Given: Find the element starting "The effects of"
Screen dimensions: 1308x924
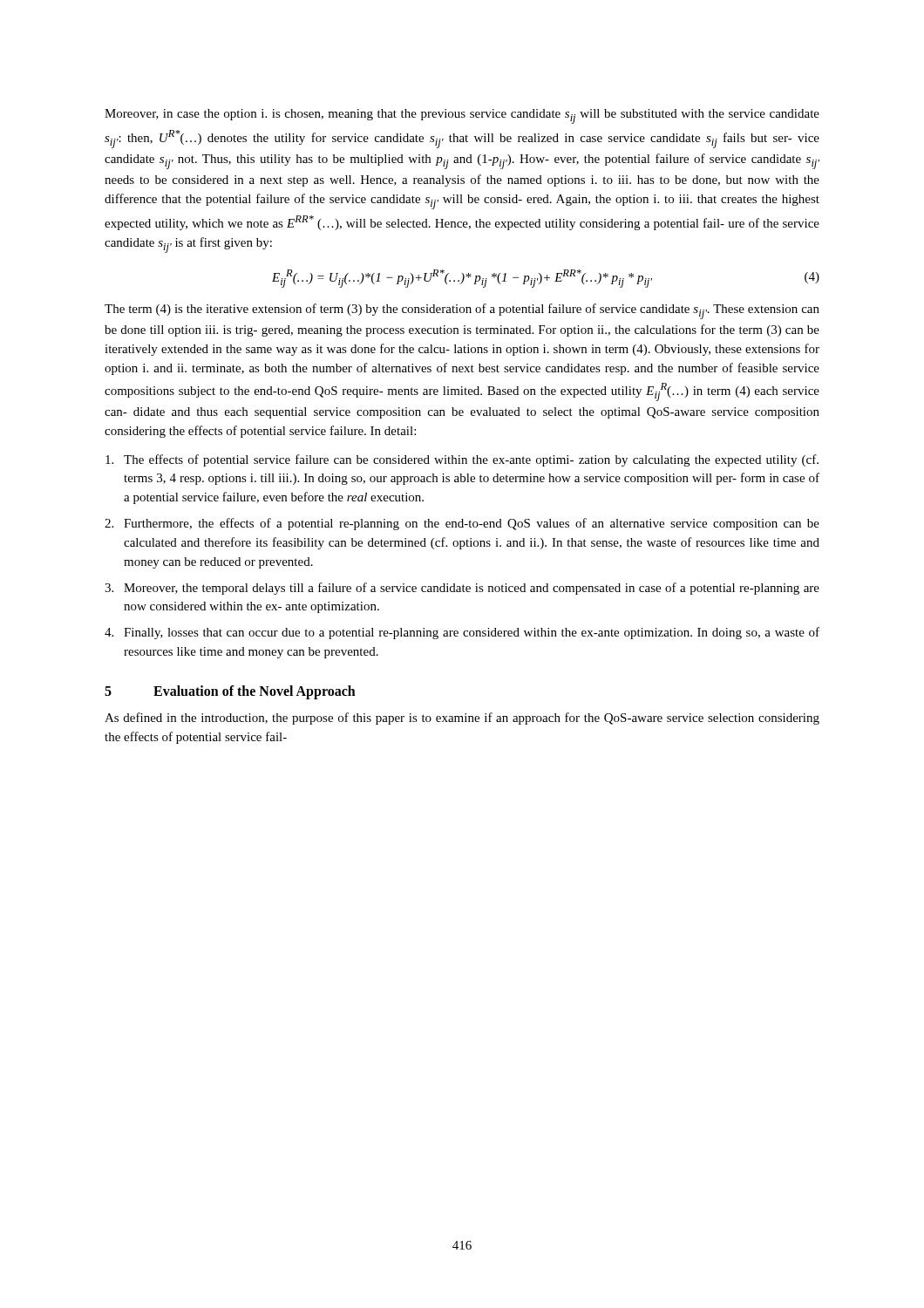Looking at the screenshot, I should point(462,479).
